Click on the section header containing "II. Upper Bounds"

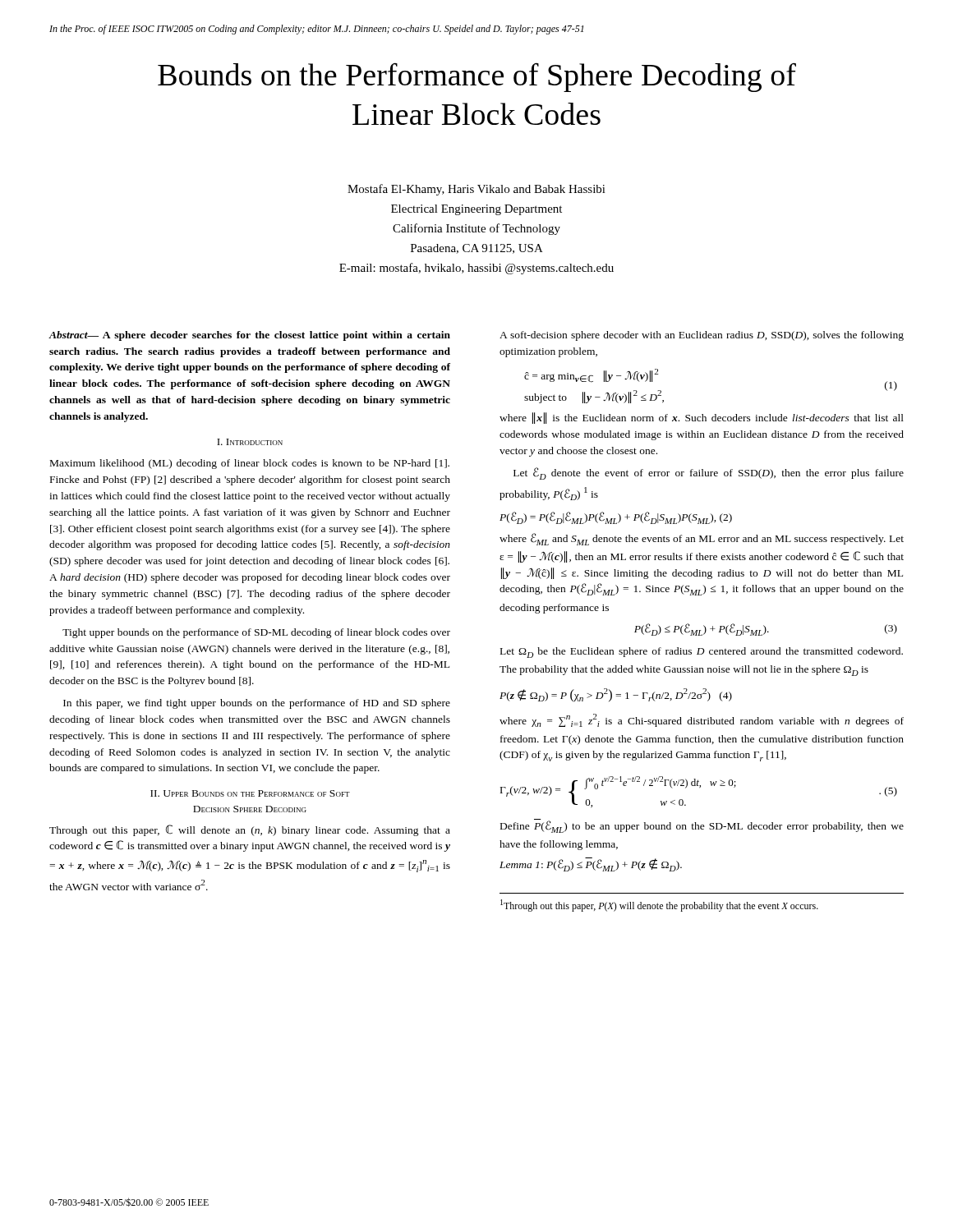[x=250, y=801]
